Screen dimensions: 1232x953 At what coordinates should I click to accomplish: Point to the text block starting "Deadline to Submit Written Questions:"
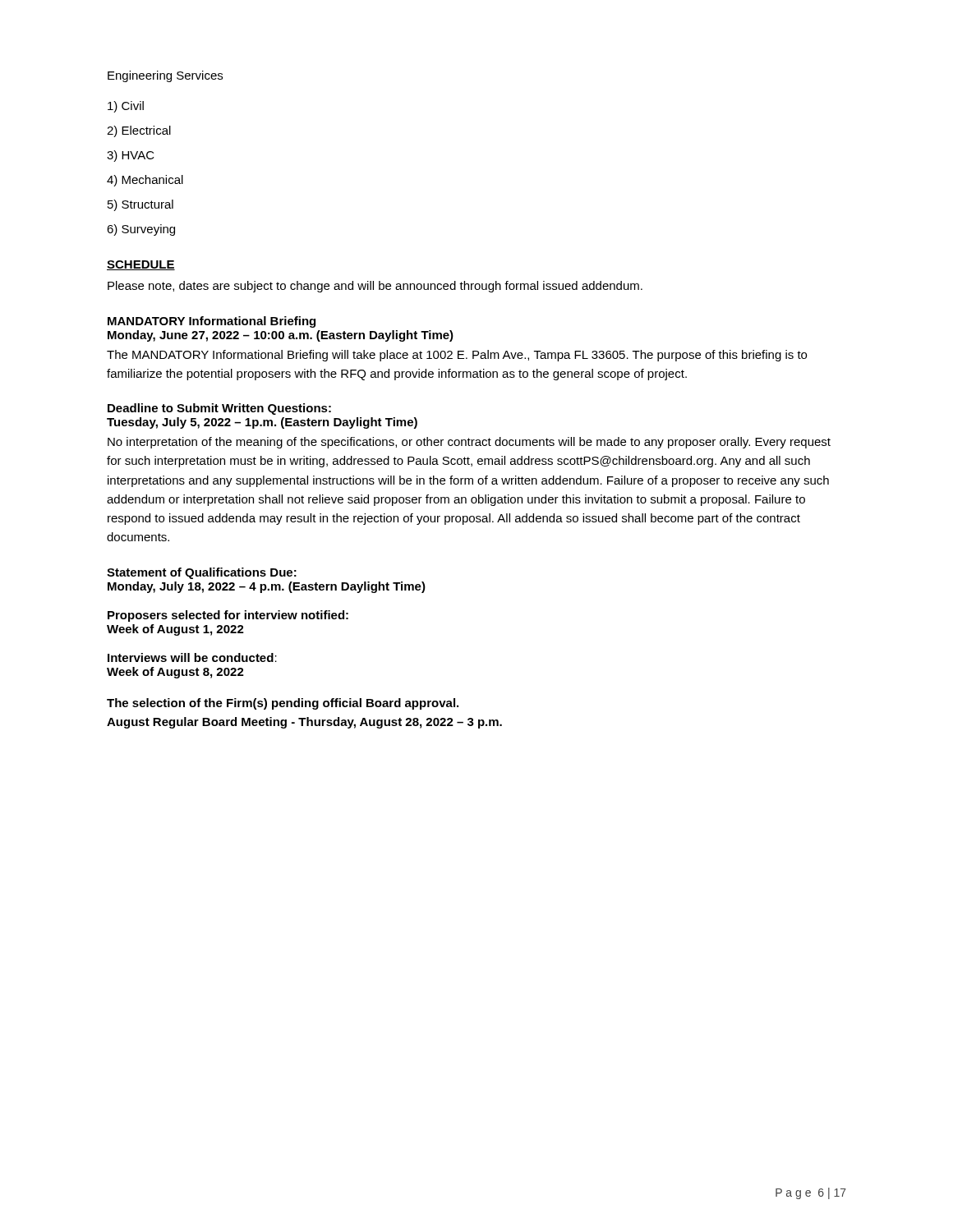[x=219, y=408]
